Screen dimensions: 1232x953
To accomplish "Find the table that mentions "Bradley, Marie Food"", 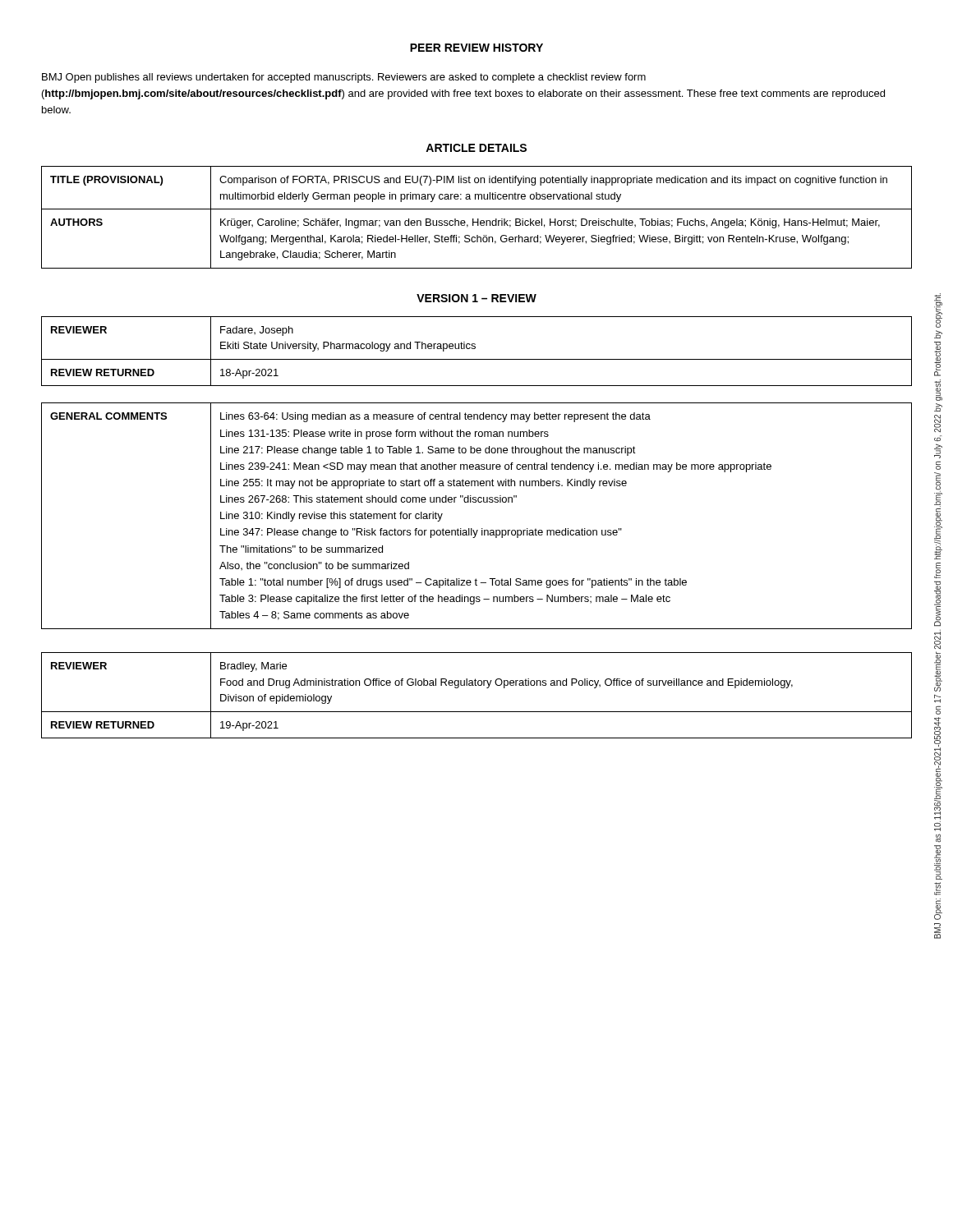I will [476, 695].
